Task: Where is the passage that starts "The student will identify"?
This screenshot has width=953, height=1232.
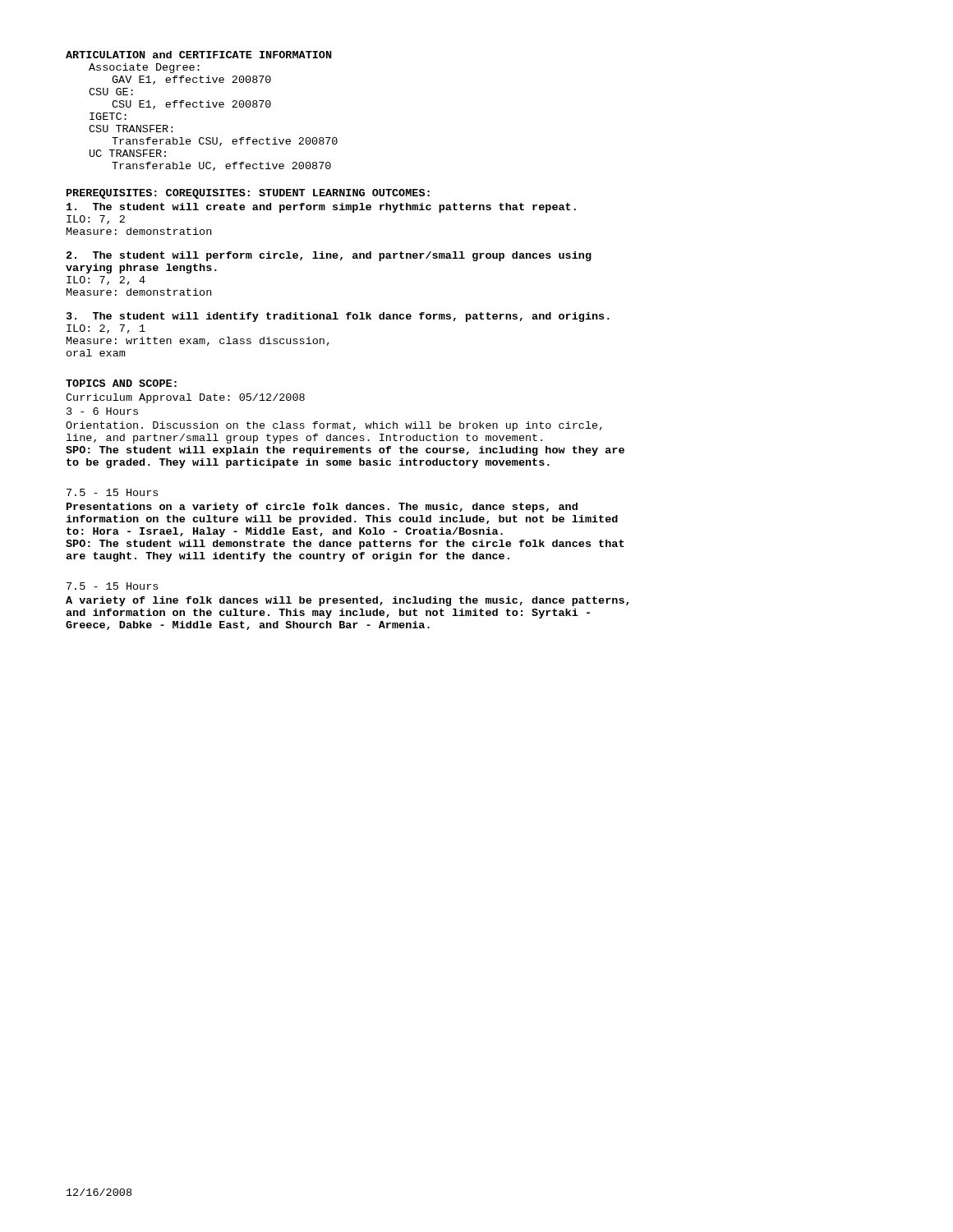Action: point(338,317)
